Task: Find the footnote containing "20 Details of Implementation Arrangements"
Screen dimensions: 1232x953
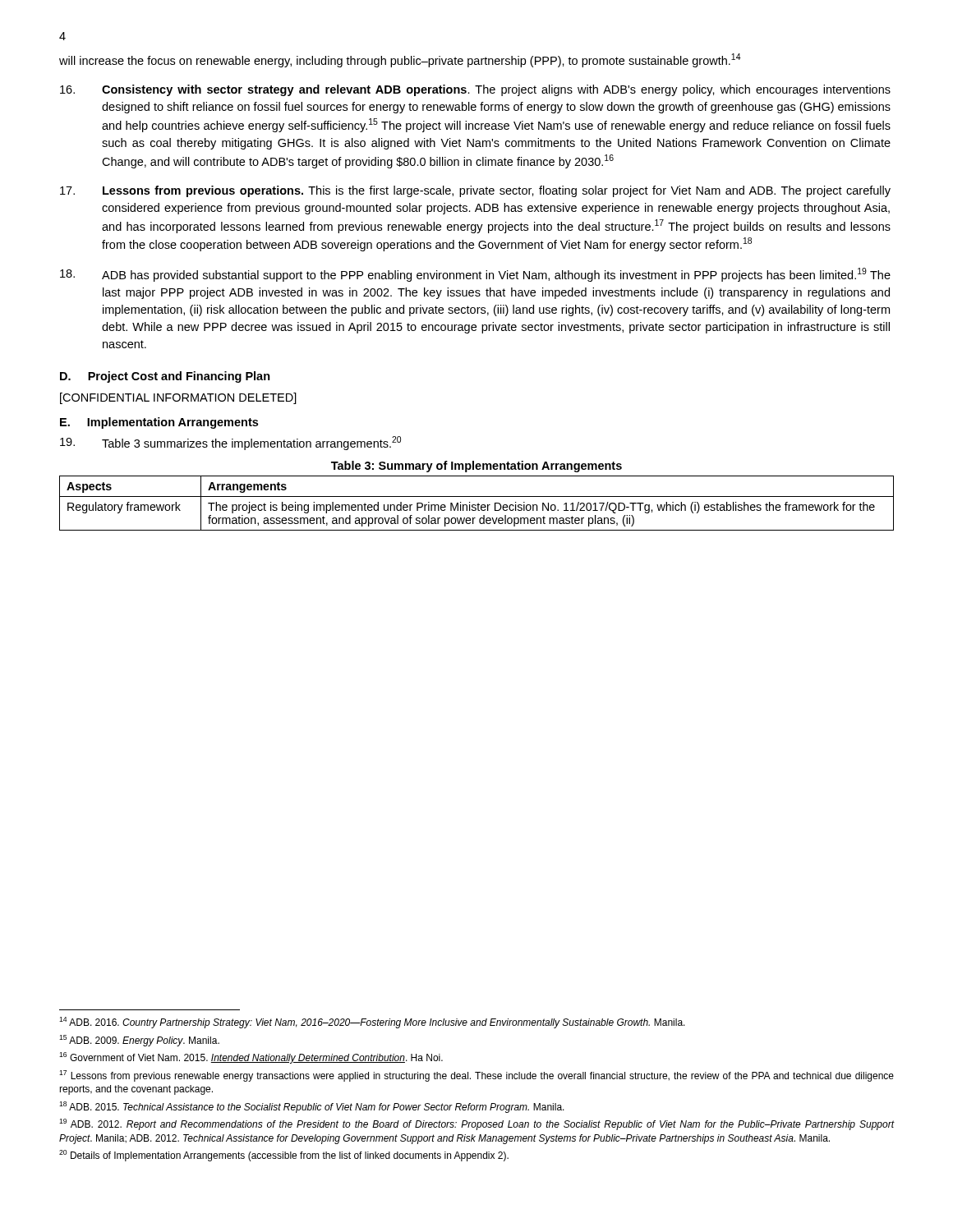Action: (284, 1155)
